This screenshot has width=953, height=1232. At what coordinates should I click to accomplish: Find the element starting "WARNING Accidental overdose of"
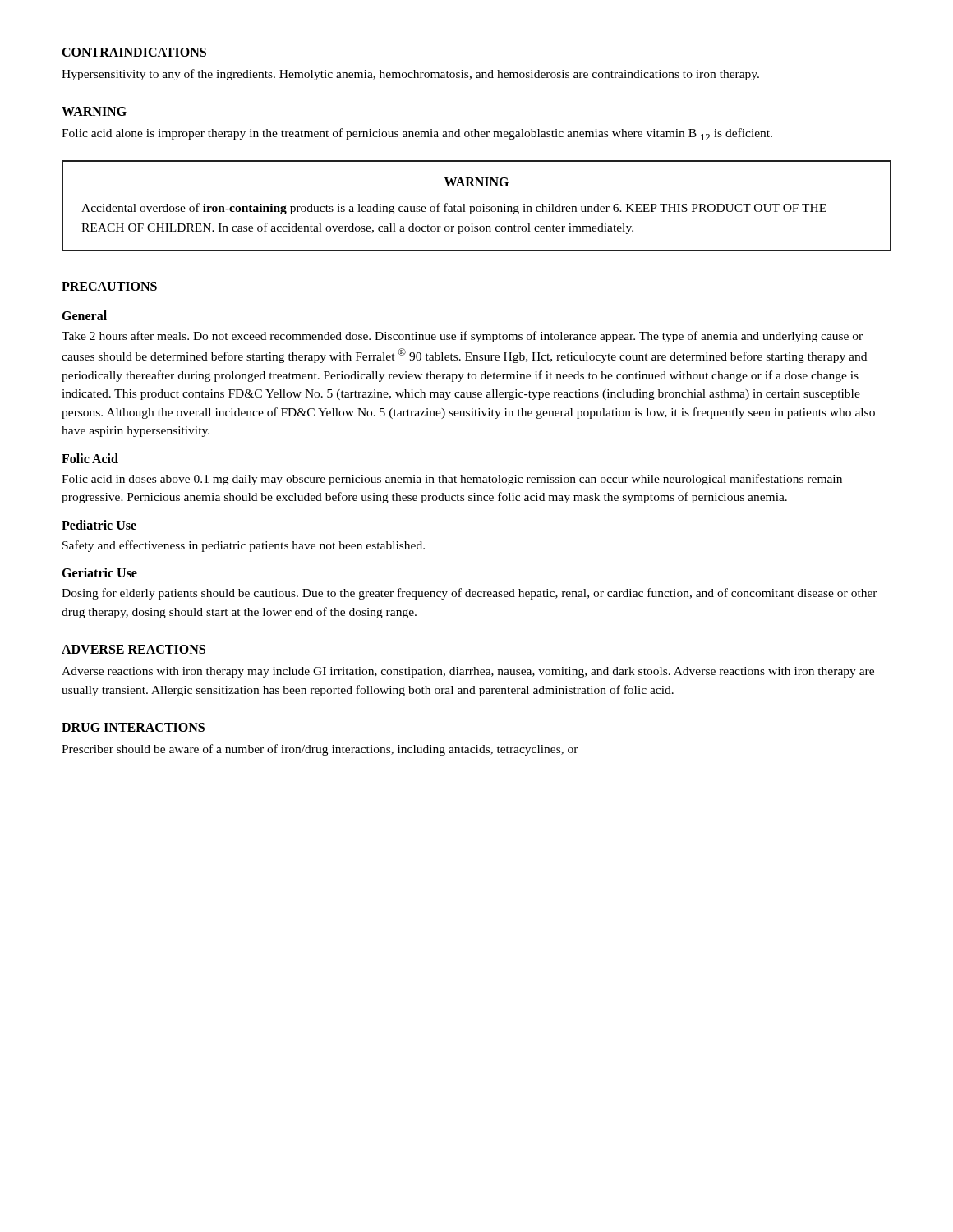476,206
